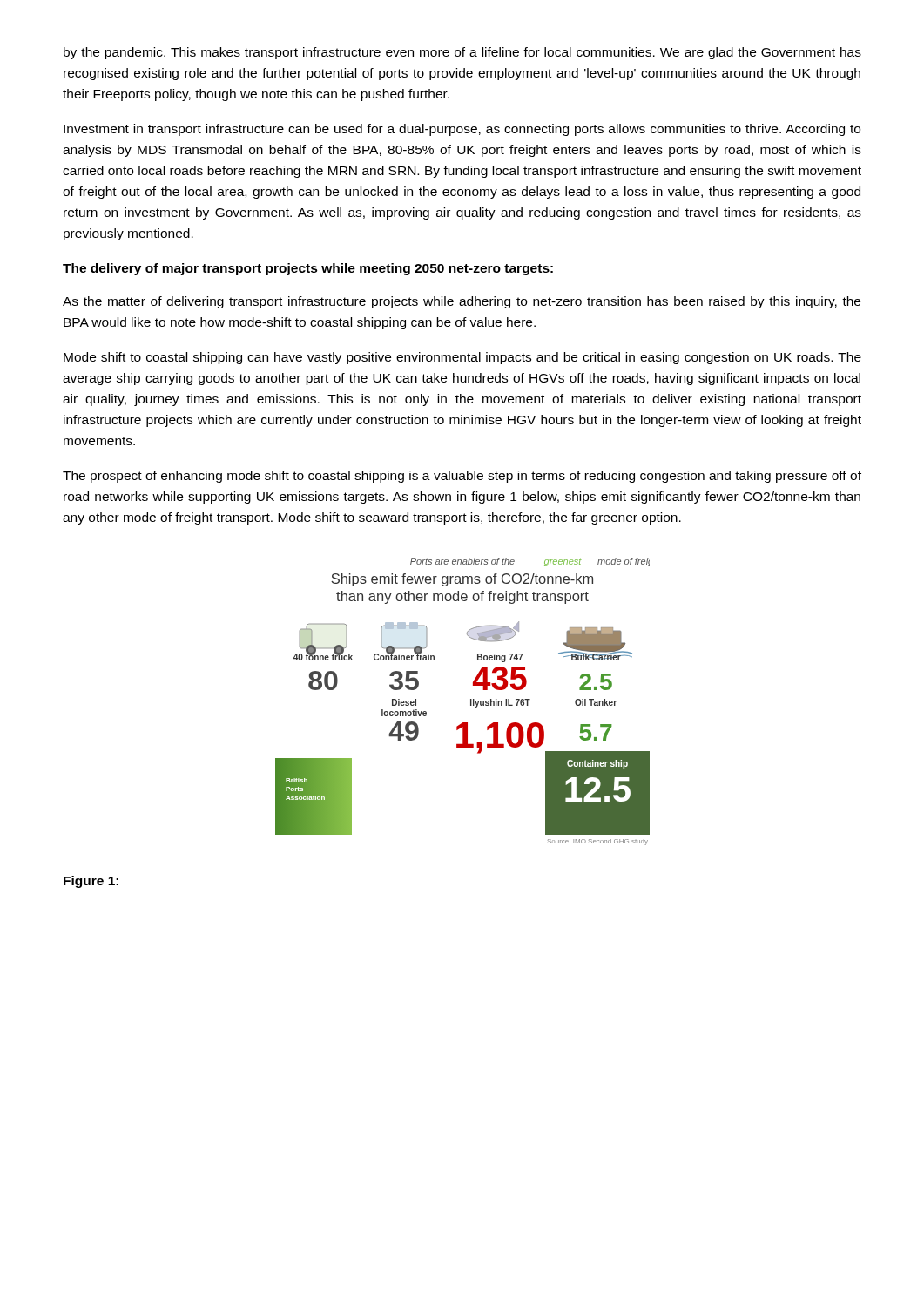The image size is (924, 1307).
Task: Select the text block that reads "The prospect of enhancing mode shift"
Action: 462,496
